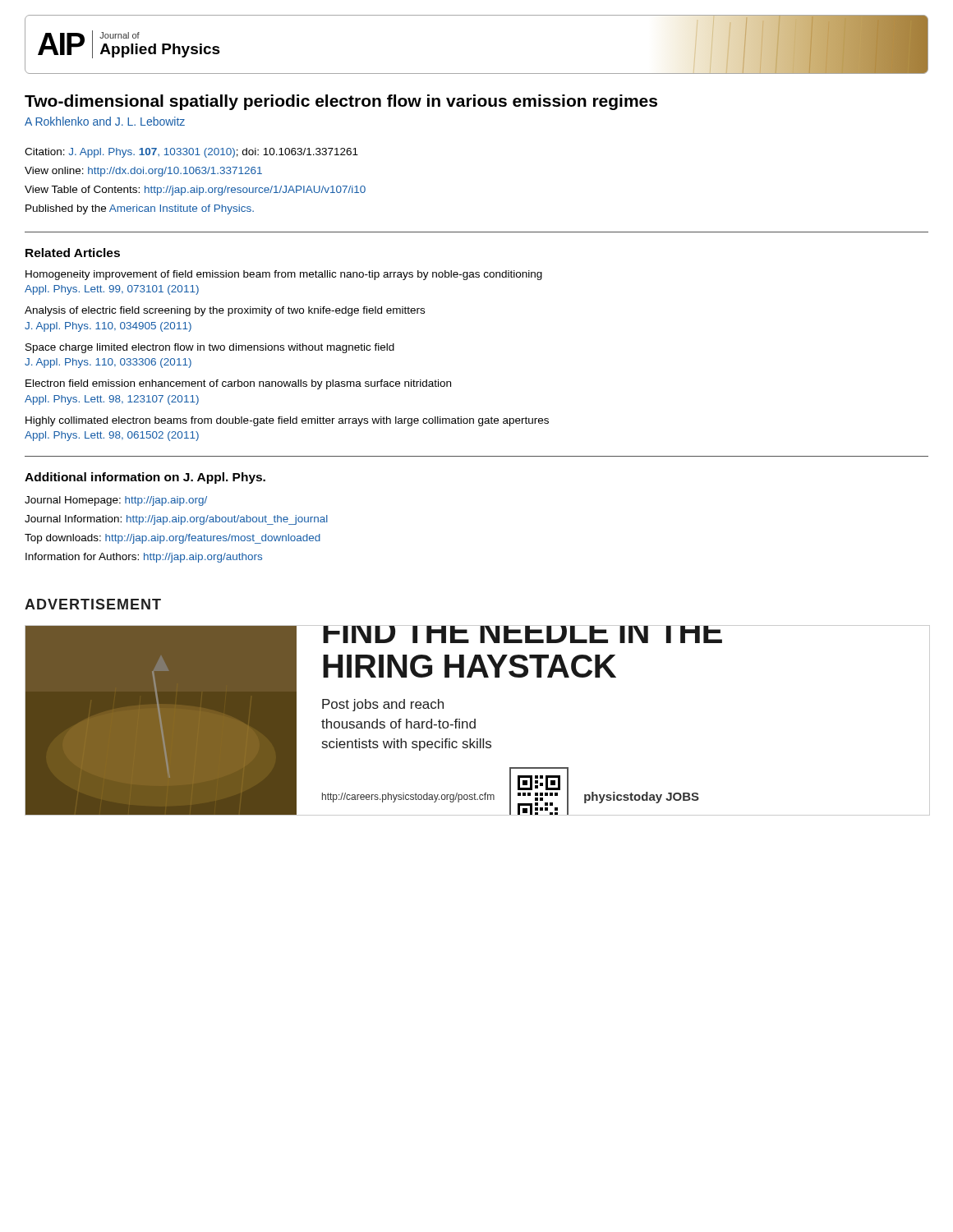The image size is (953, 1232).
Task: Click on the block starting "Analysis of electric field"
Action: tap(225, 311)
